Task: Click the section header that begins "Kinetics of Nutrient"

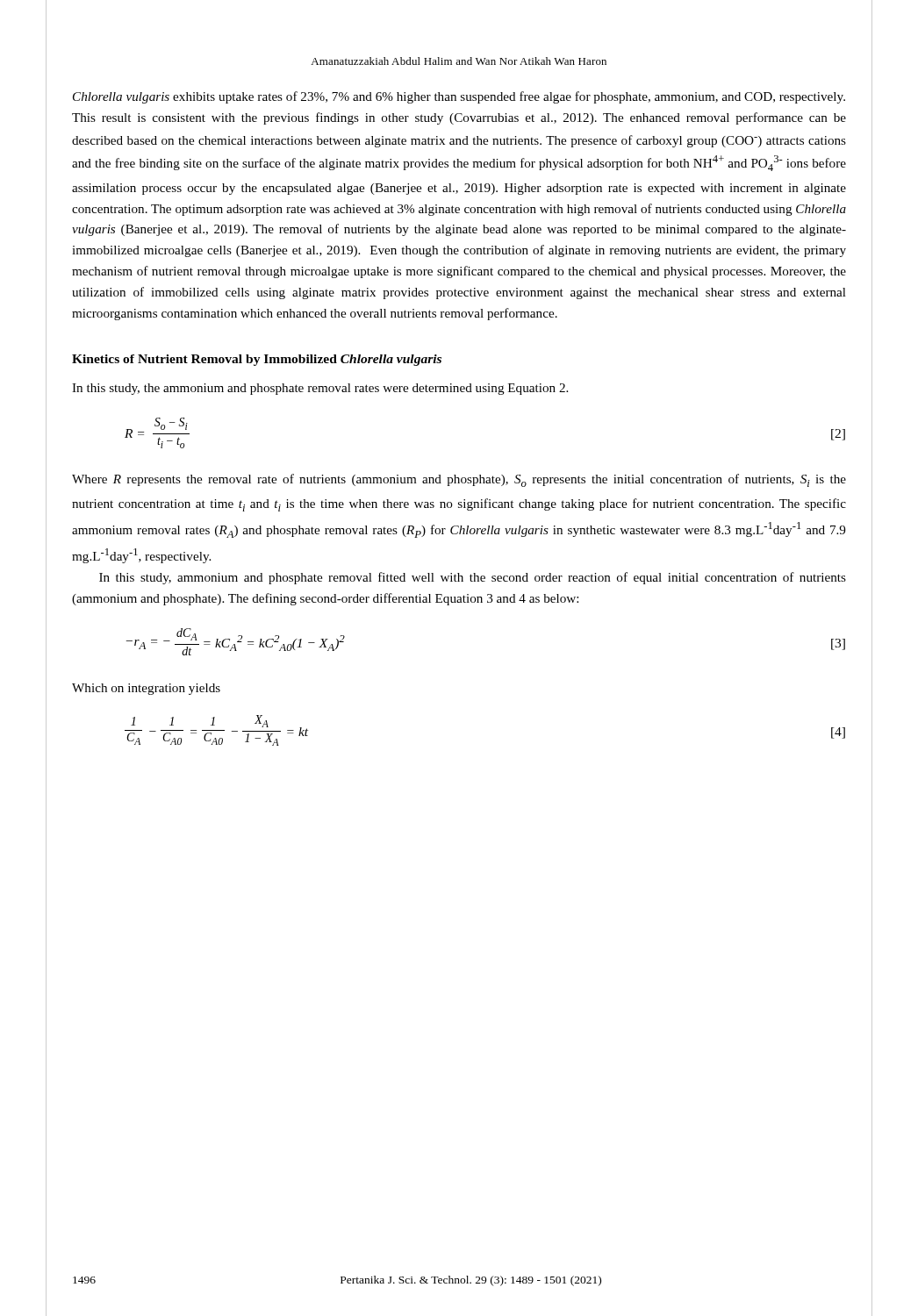Action: (257, 358)
